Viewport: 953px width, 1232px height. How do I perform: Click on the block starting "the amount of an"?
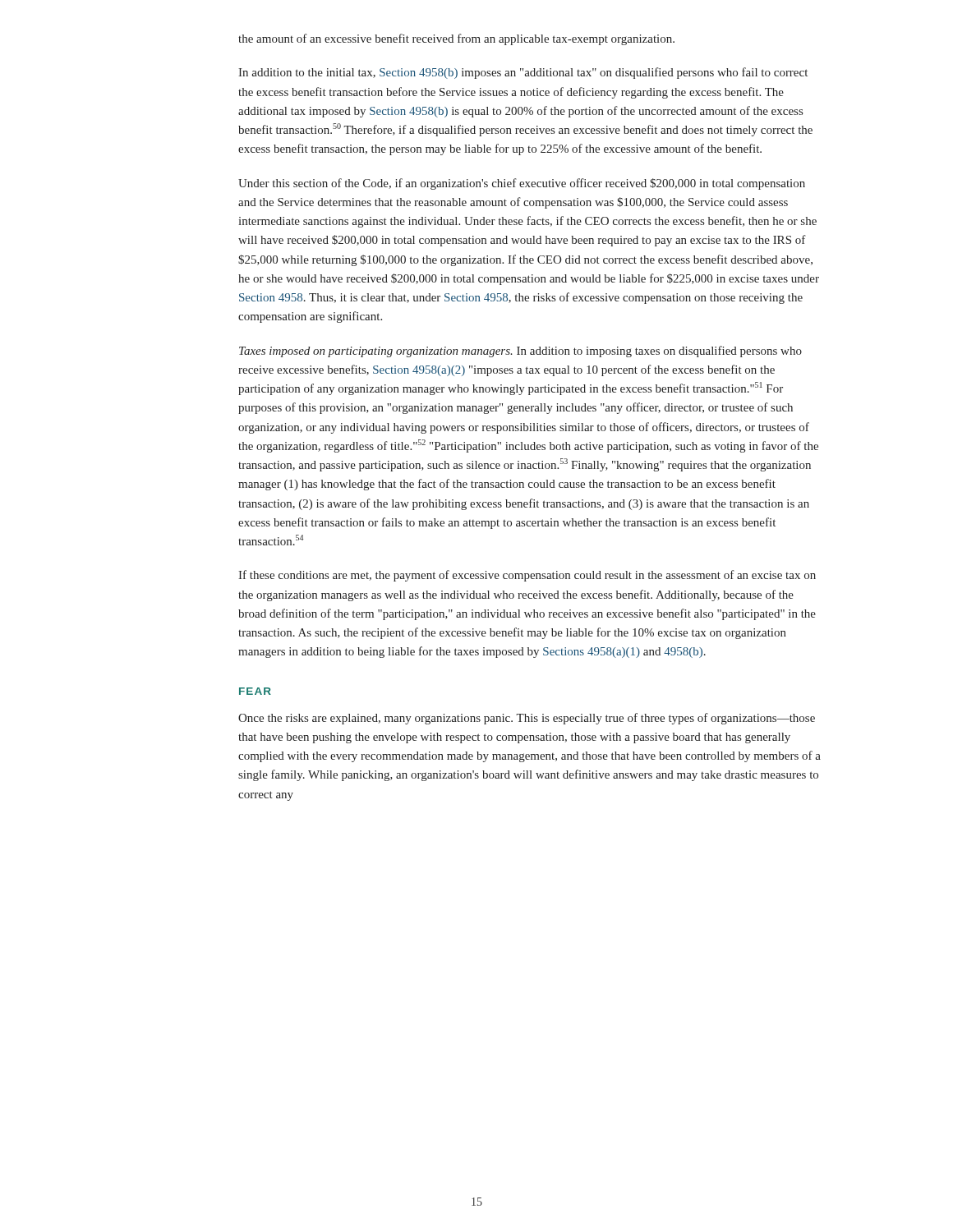click(457, 39)
